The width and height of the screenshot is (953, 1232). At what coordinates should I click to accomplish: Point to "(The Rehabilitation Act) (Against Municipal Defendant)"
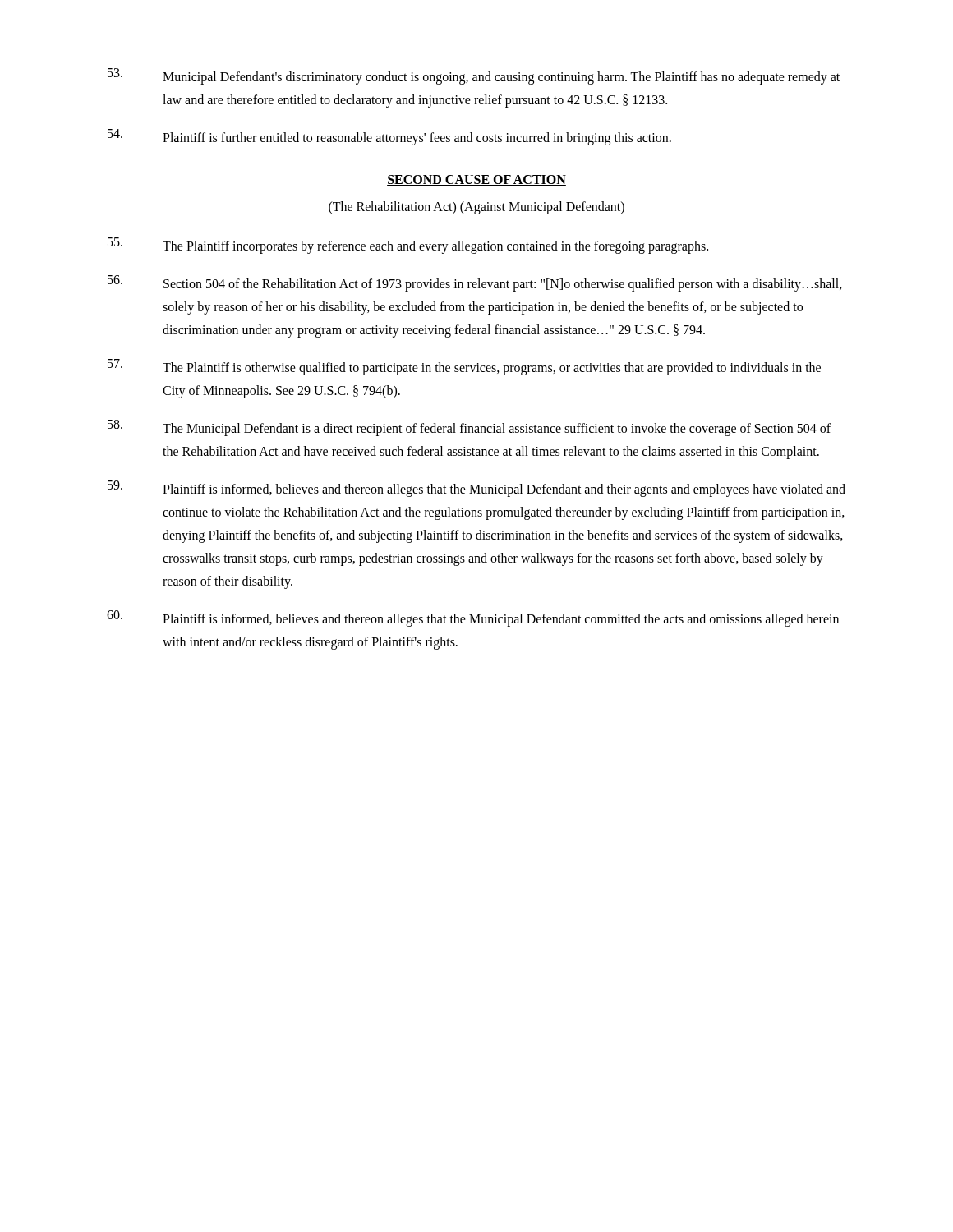[x=476, y=207]
